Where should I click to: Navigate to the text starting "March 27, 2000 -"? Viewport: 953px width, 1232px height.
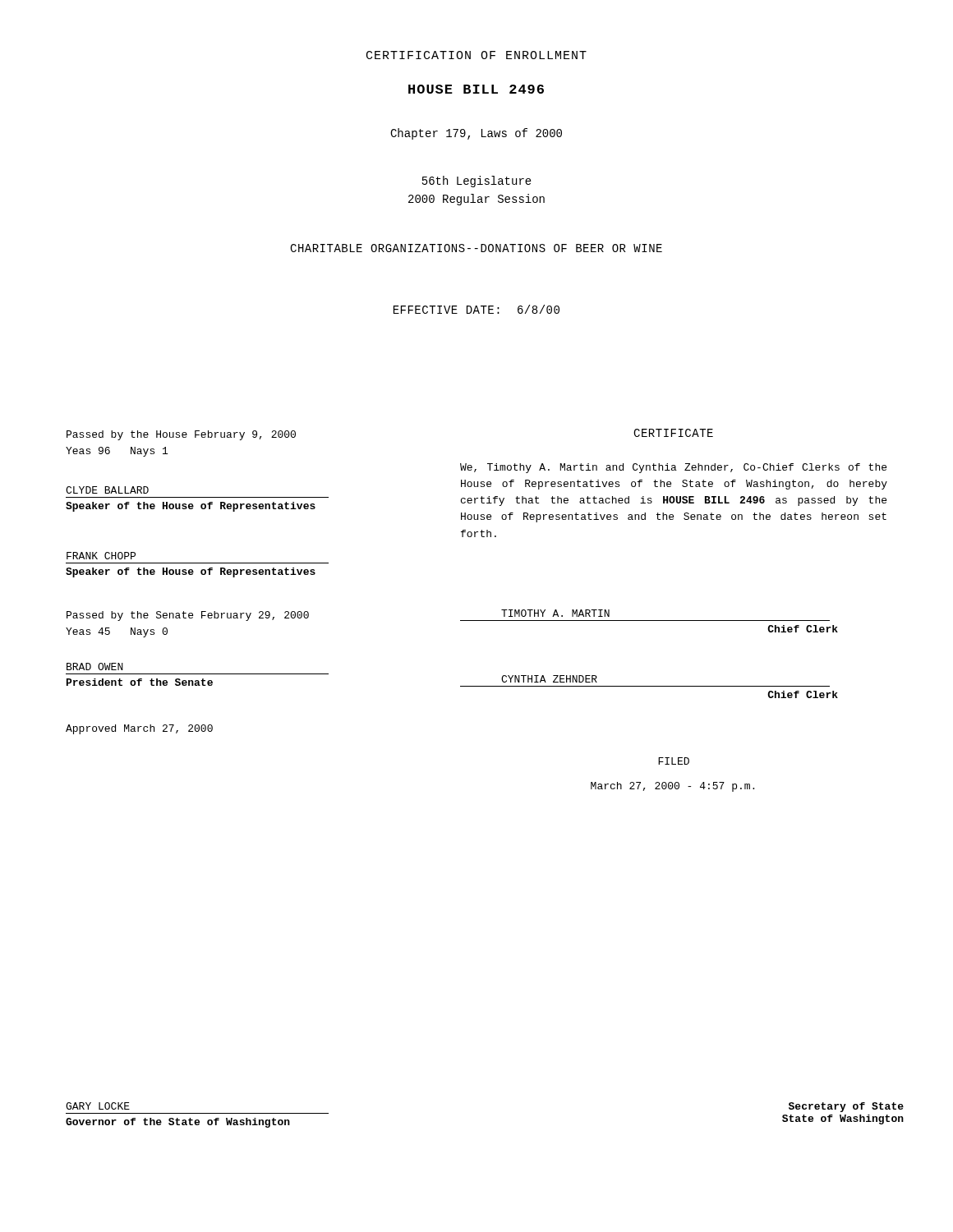pos(674,786)
